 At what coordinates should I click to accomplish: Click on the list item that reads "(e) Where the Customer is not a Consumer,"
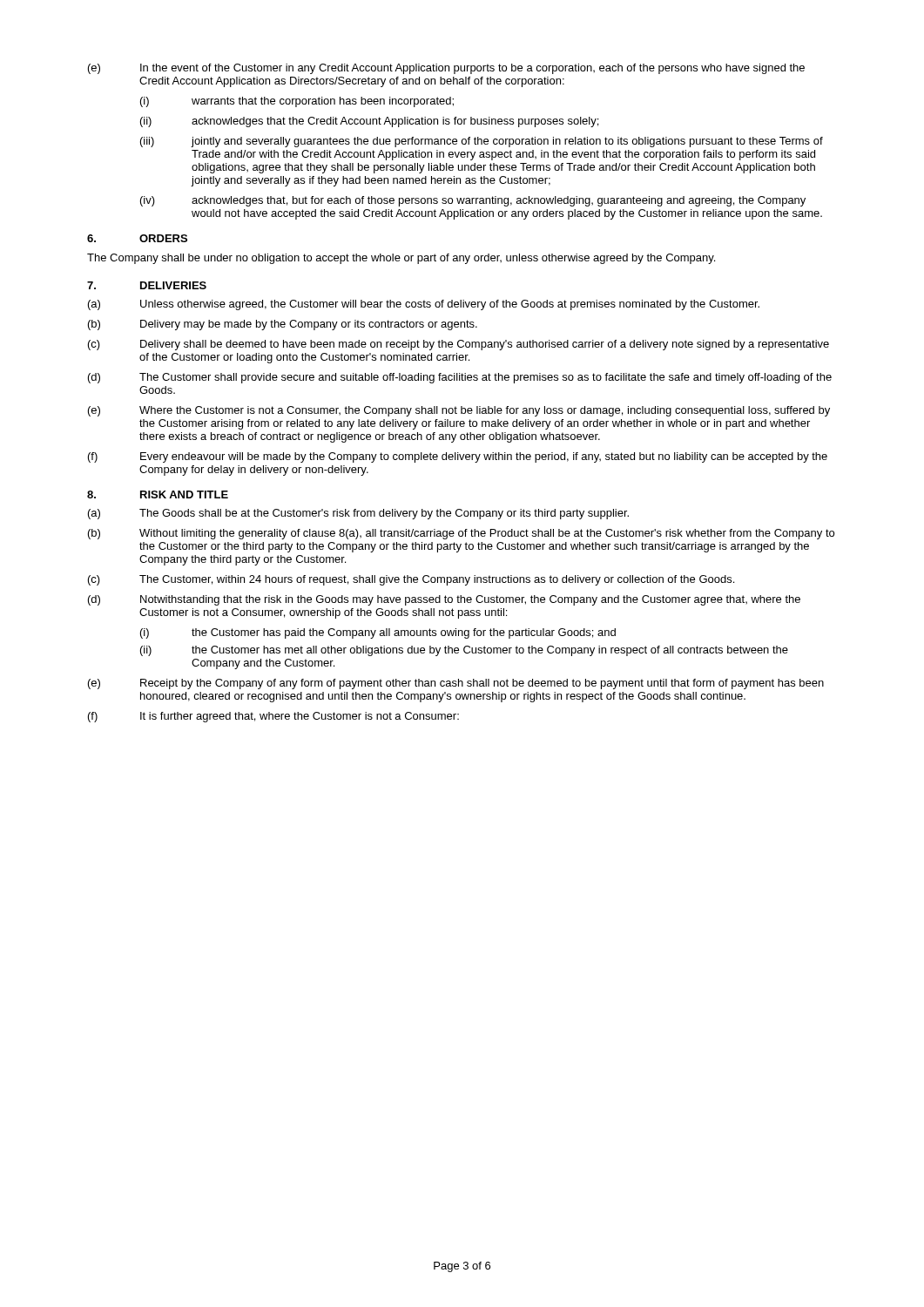[462, 423]
